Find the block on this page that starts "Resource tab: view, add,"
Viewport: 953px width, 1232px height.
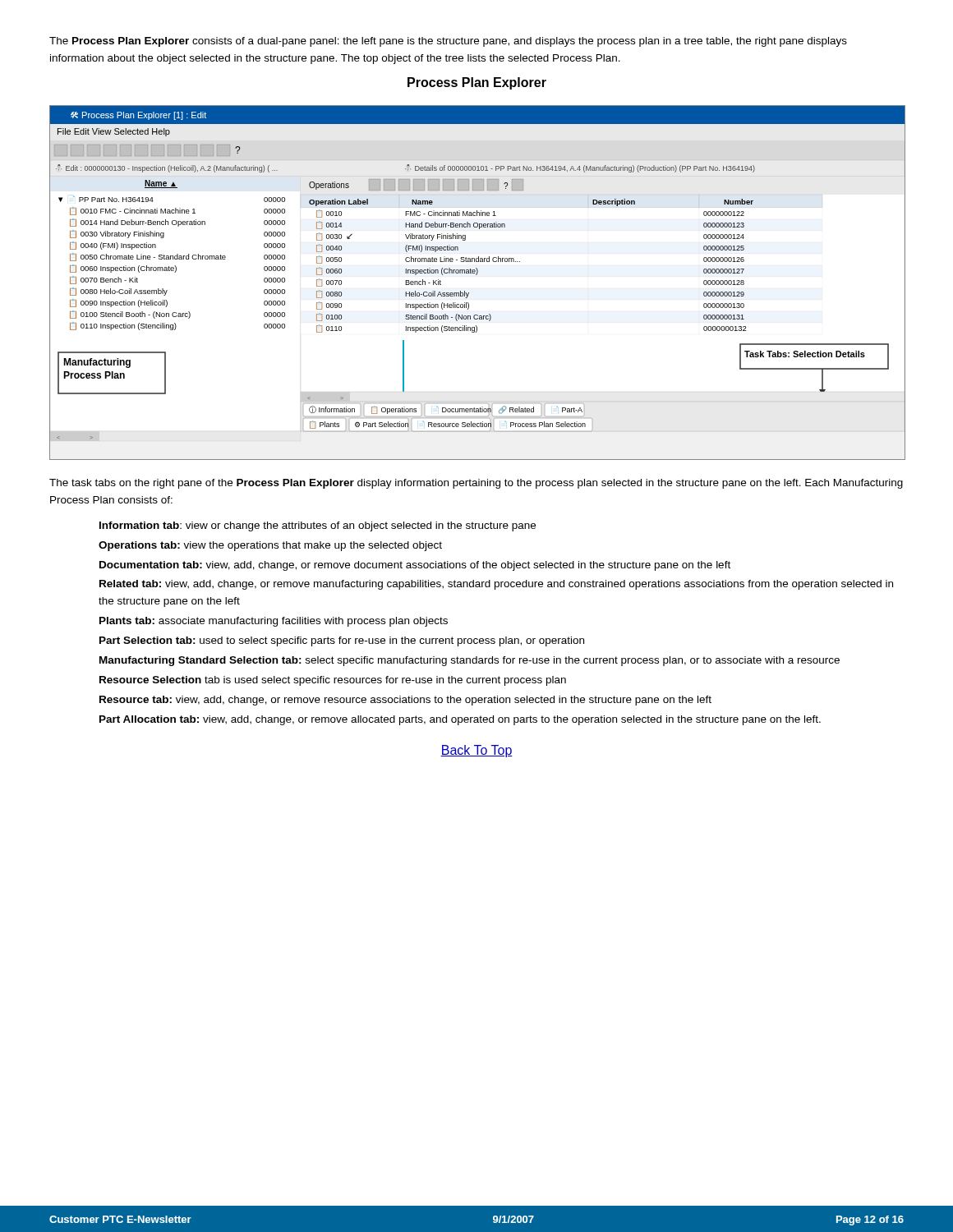[405, 699]
